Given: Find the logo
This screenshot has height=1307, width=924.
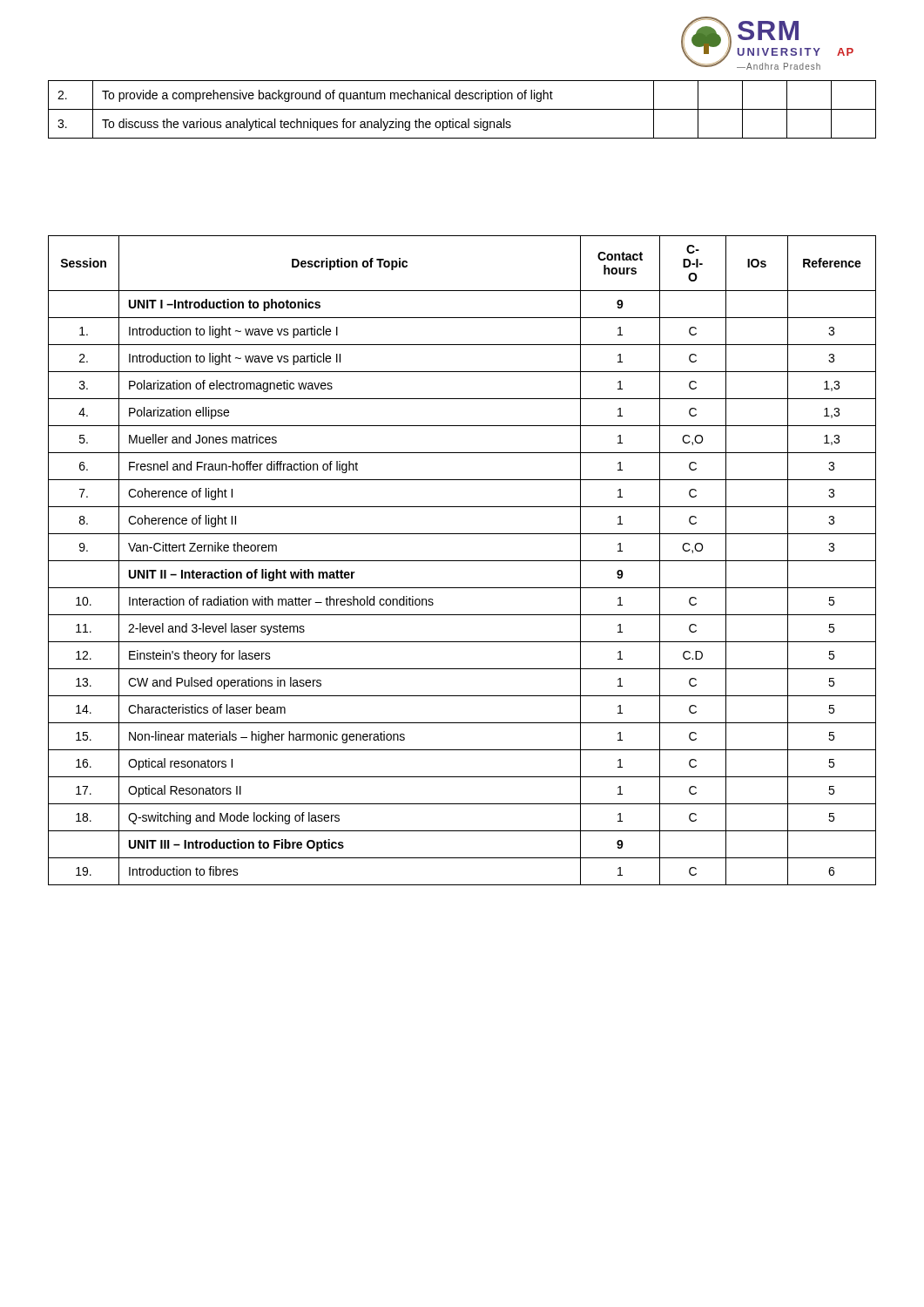Looking at the screenshot, I should pyautogui.click(x=776, y=46).
